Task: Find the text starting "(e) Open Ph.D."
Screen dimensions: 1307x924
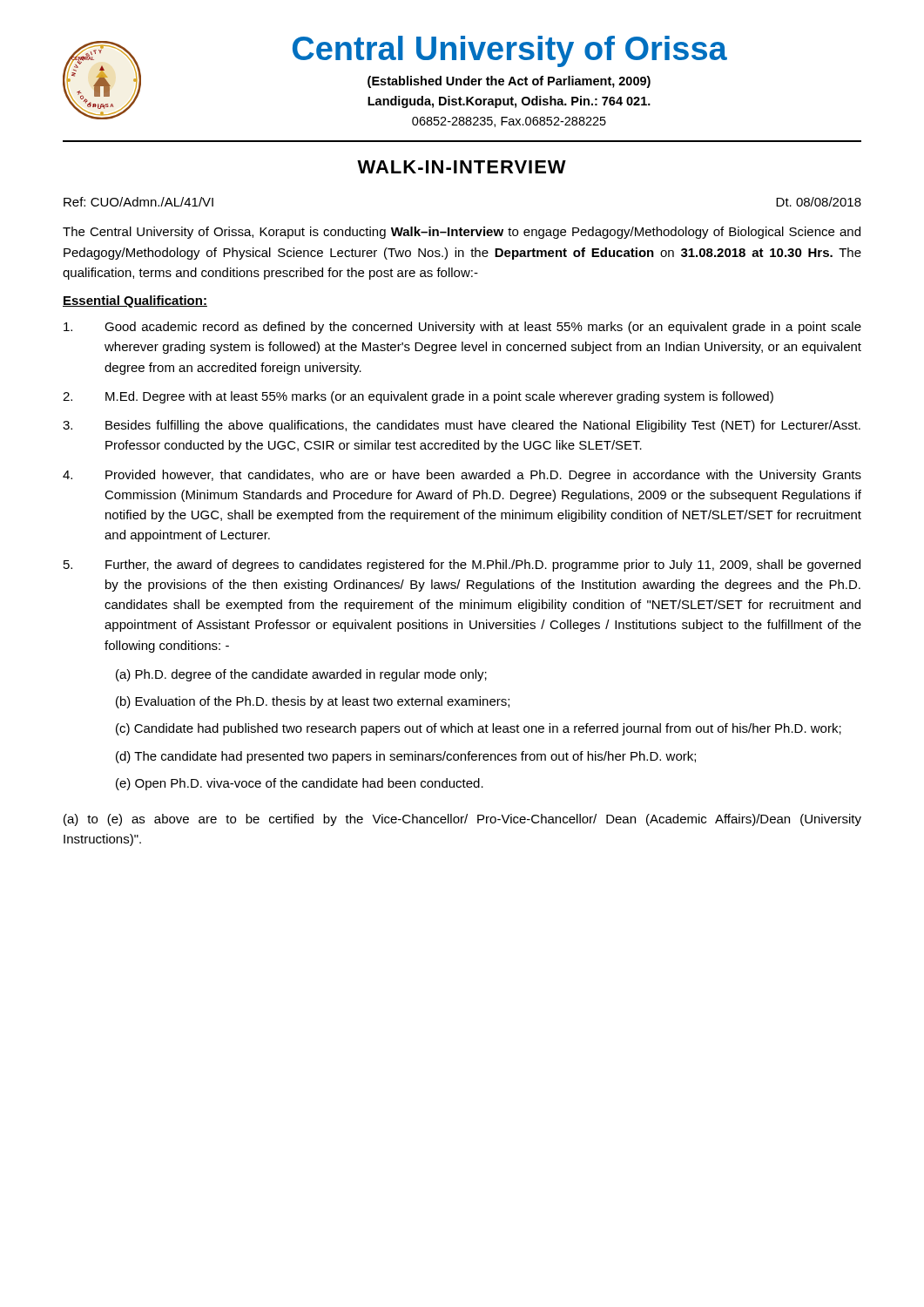Action: coord(299,783)
